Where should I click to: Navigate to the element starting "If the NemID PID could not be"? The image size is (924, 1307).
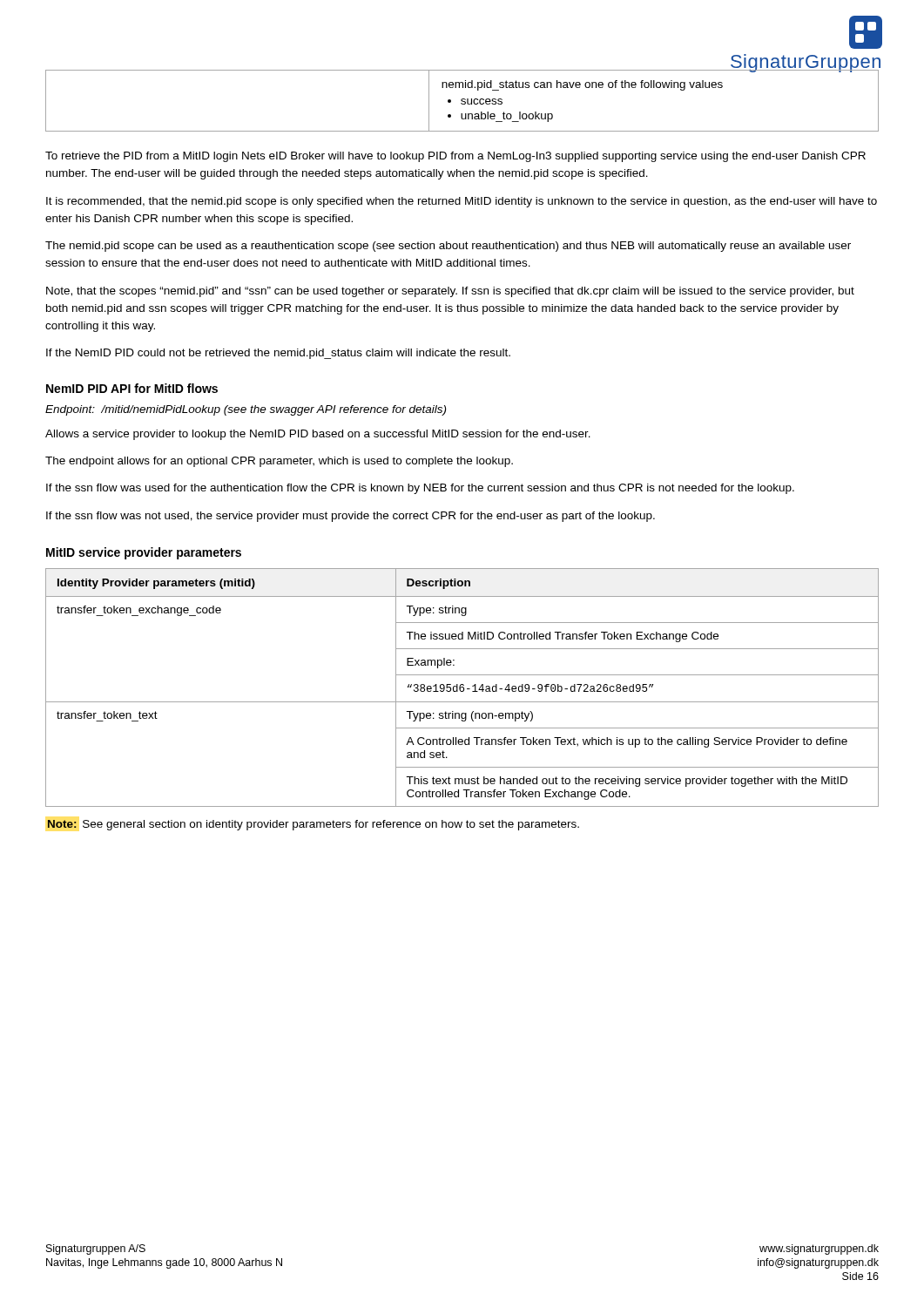[278, 353]
